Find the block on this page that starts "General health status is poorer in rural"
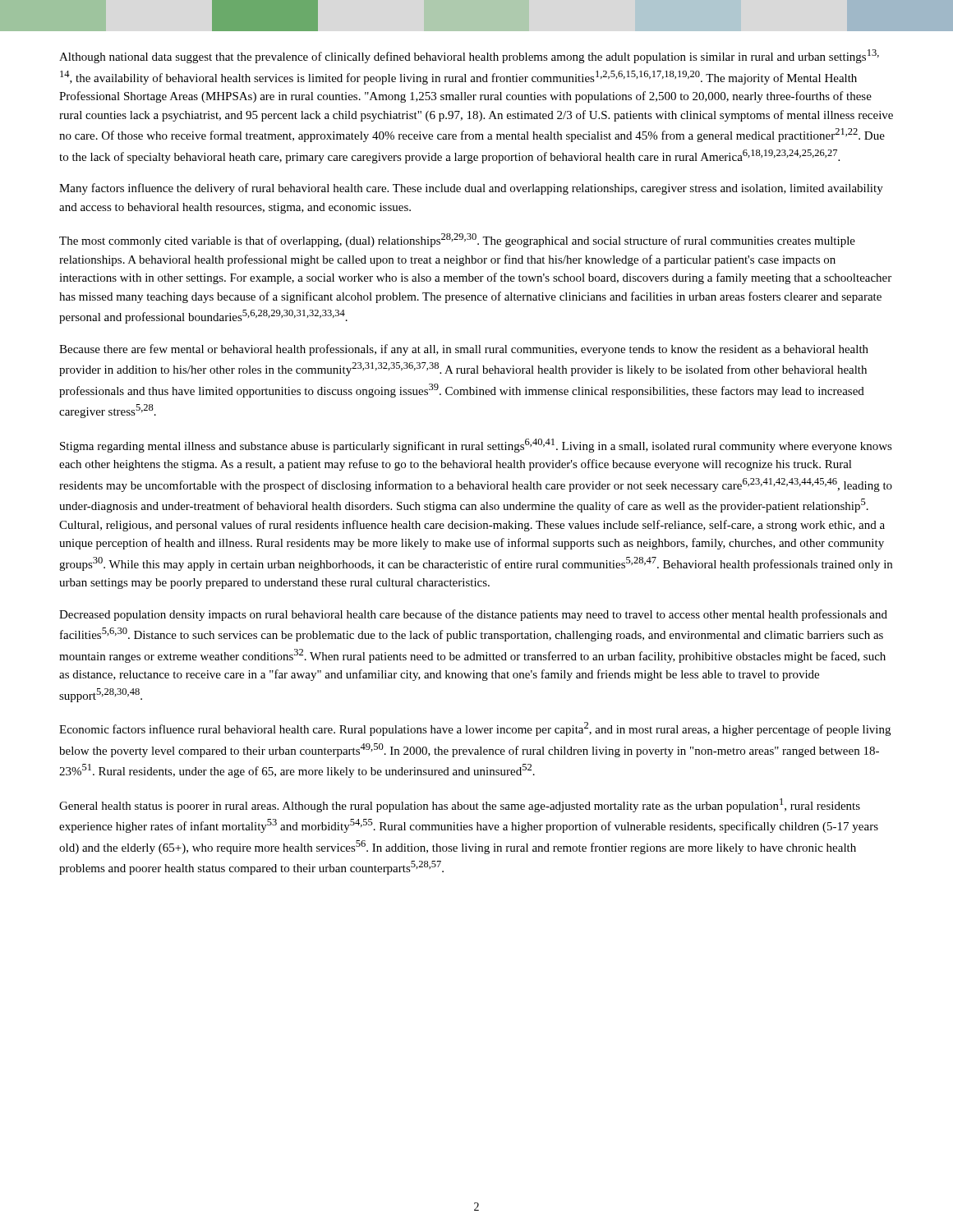 pyautogui.click(x=469, y=835)
